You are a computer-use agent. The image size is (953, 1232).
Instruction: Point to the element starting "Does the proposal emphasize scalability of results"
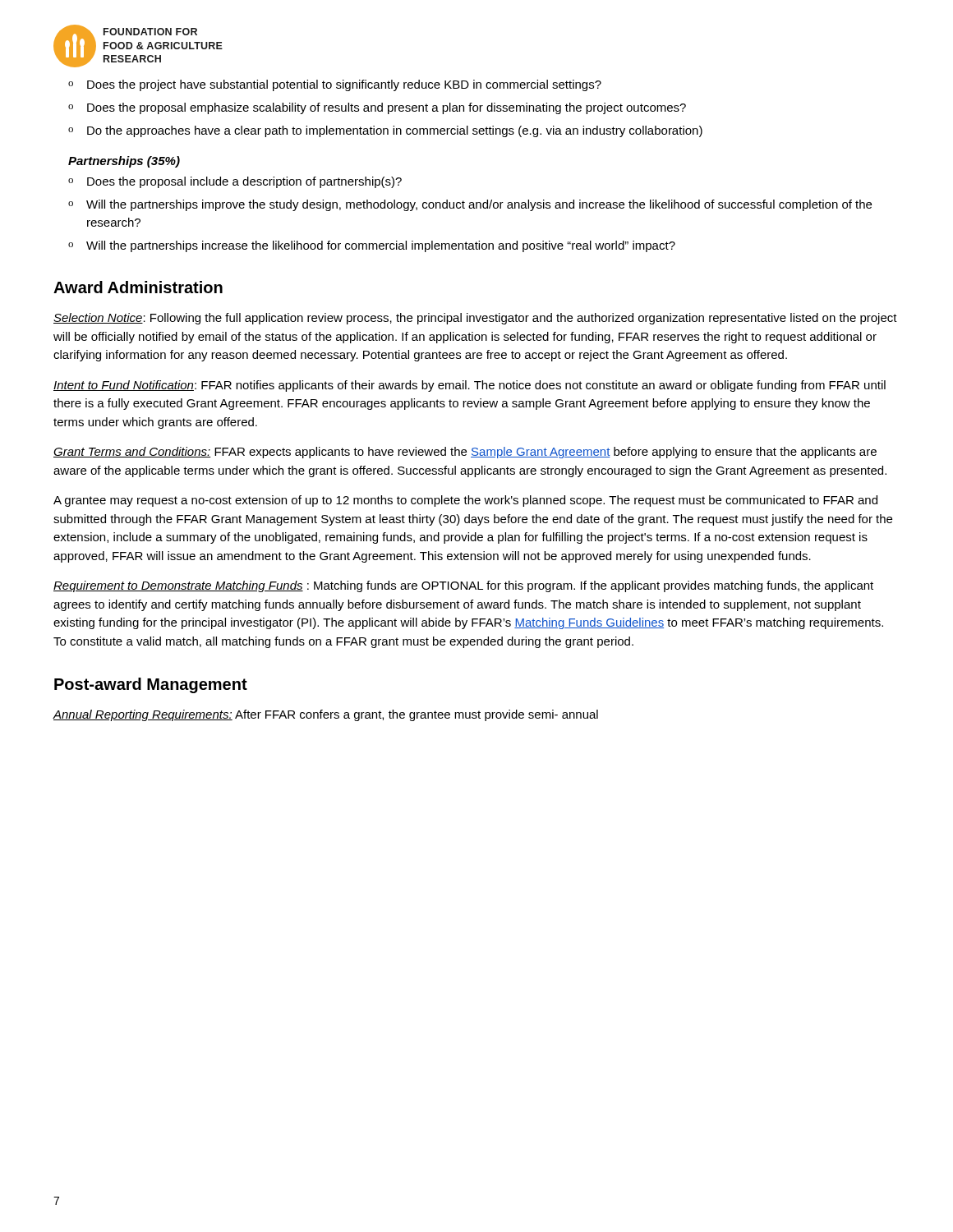[x=484, y=107]
